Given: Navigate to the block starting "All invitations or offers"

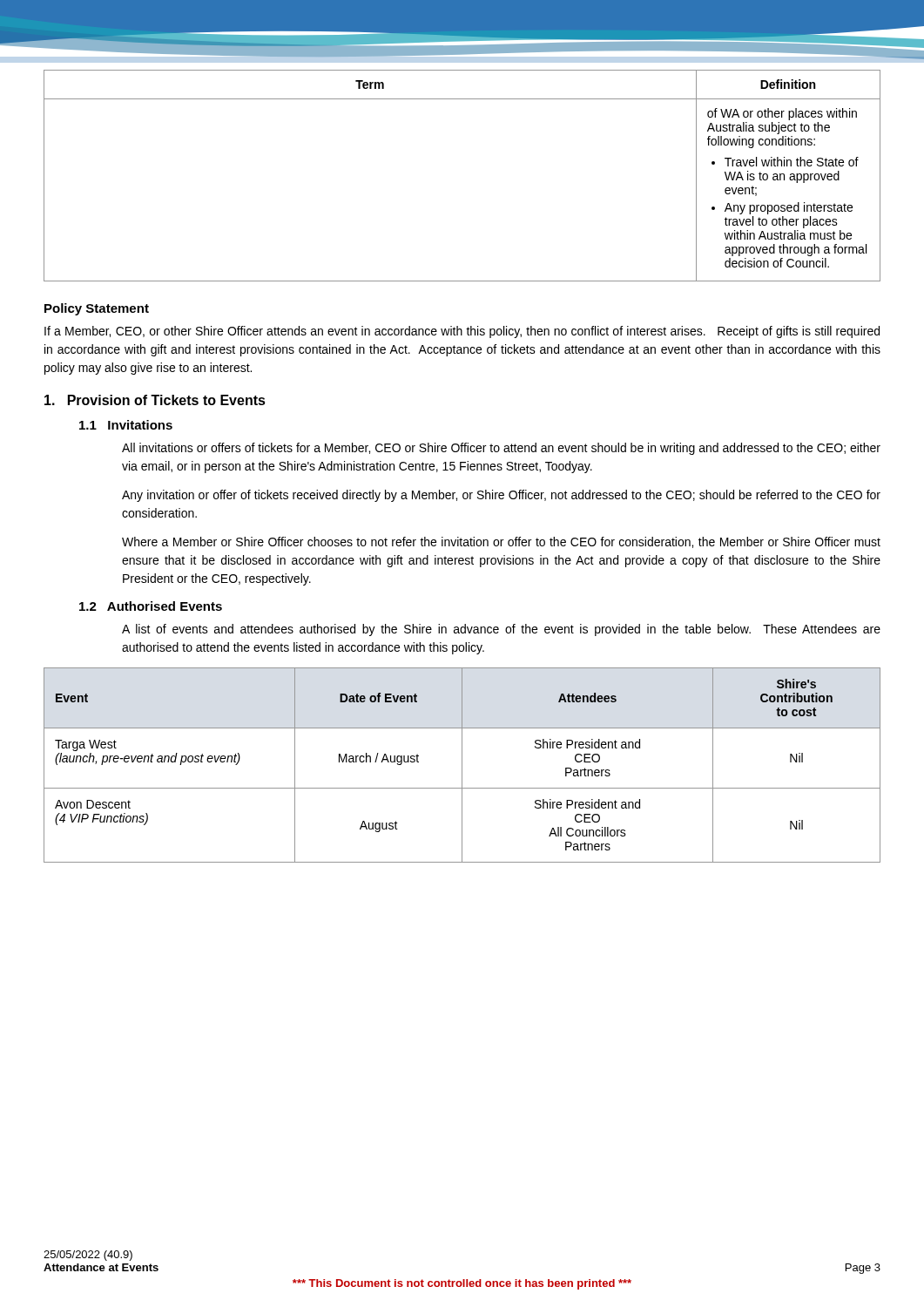Looking at the screenshot, I should (x=501, y=457).
